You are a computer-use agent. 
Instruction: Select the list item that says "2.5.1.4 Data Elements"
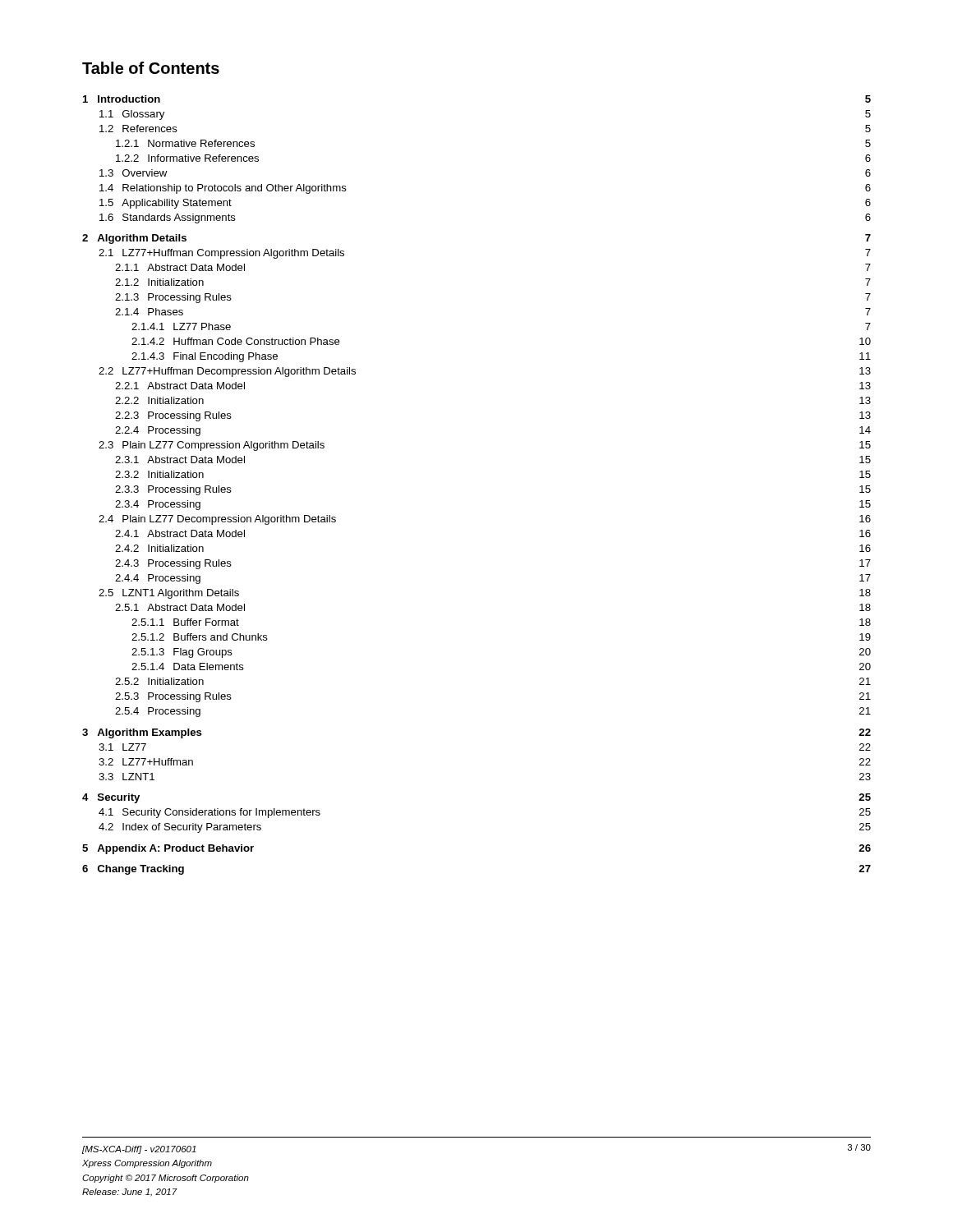(143, 666)
